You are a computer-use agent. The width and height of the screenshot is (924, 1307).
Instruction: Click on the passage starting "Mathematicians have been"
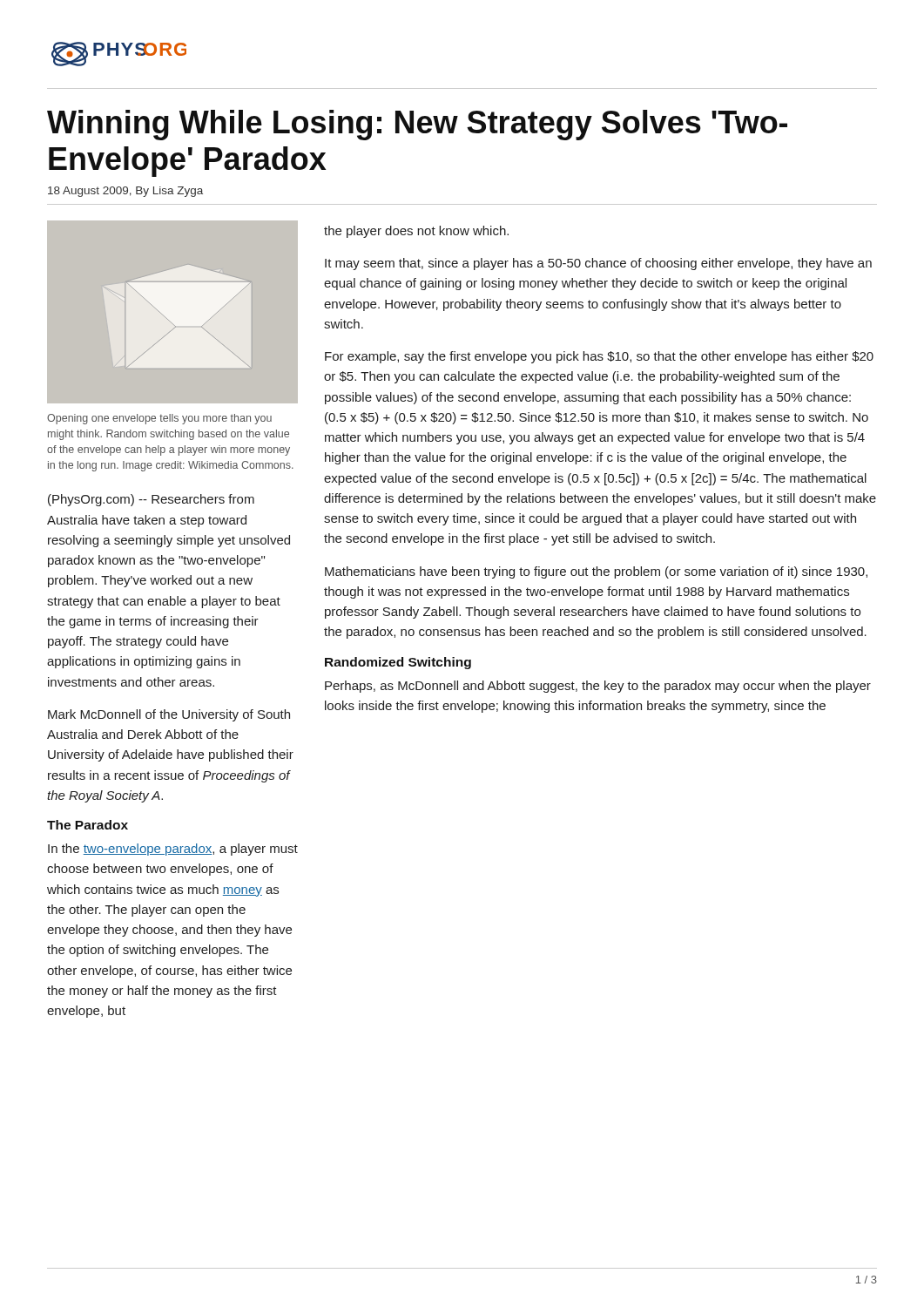coord(596,601)
